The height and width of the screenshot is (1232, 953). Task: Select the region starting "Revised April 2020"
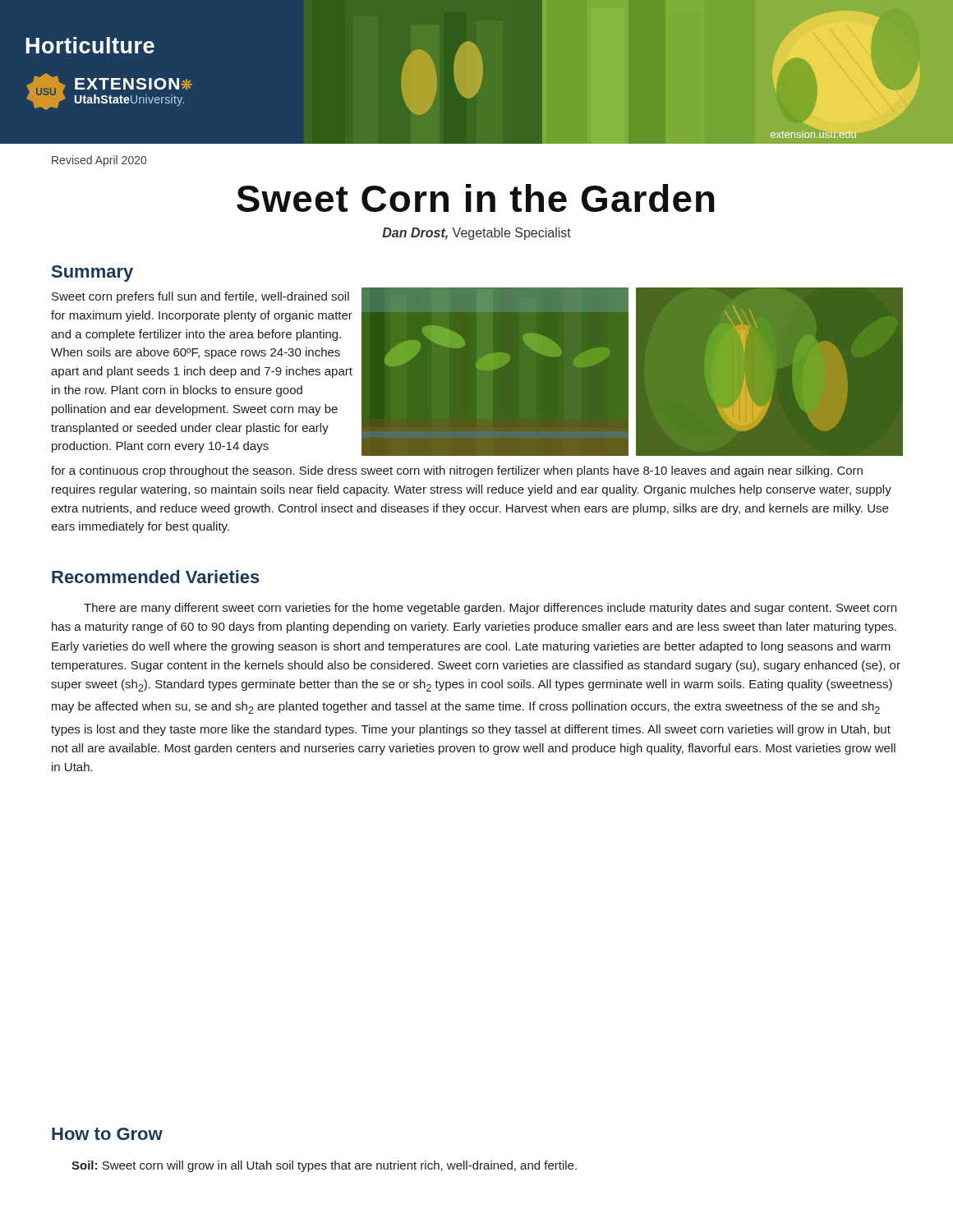(99, 160)
